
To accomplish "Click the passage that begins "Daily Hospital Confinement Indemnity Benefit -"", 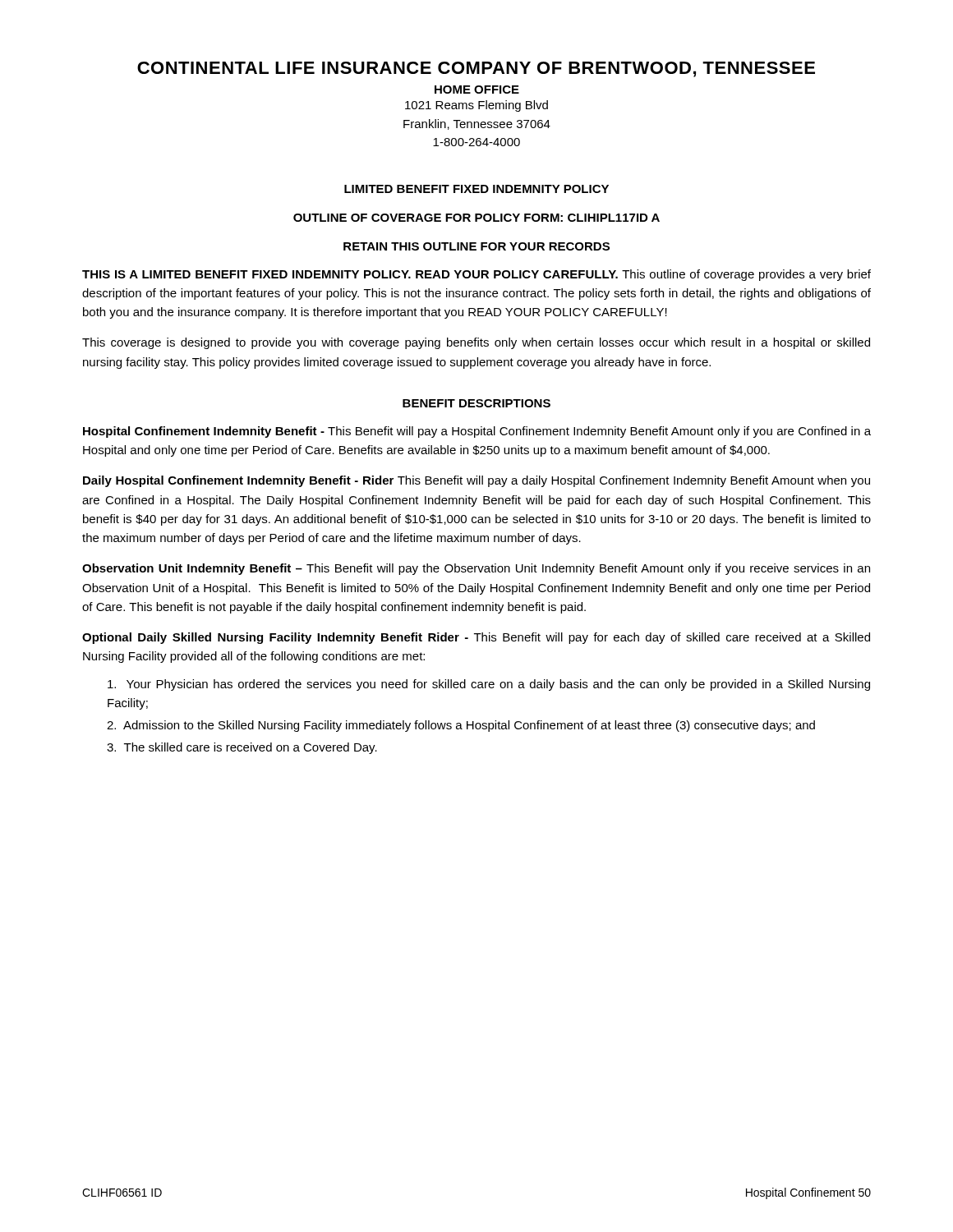I will [x=476, y=509].
